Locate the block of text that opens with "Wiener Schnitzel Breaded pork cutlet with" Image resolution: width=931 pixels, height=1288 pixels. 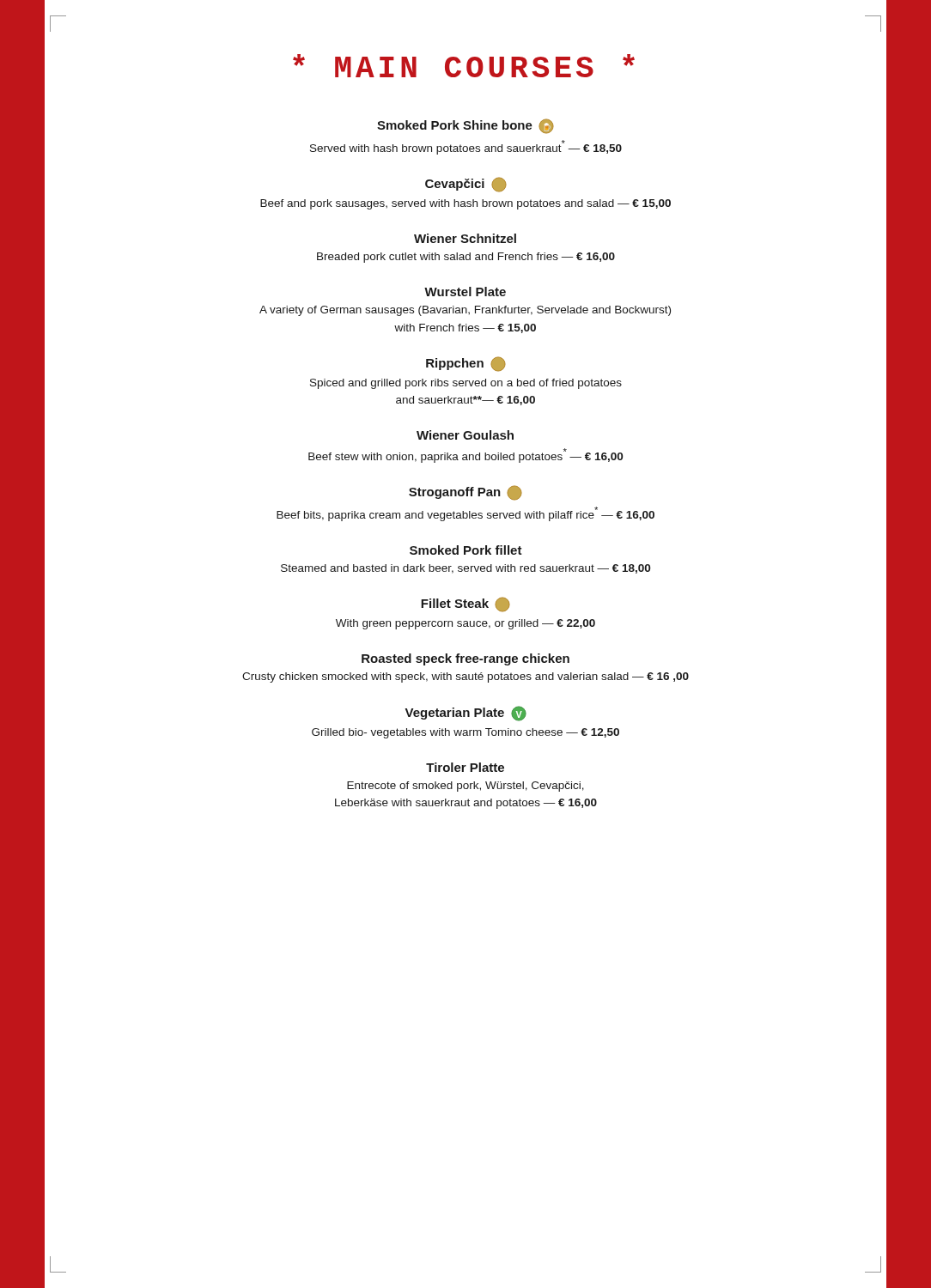point(466,248)
